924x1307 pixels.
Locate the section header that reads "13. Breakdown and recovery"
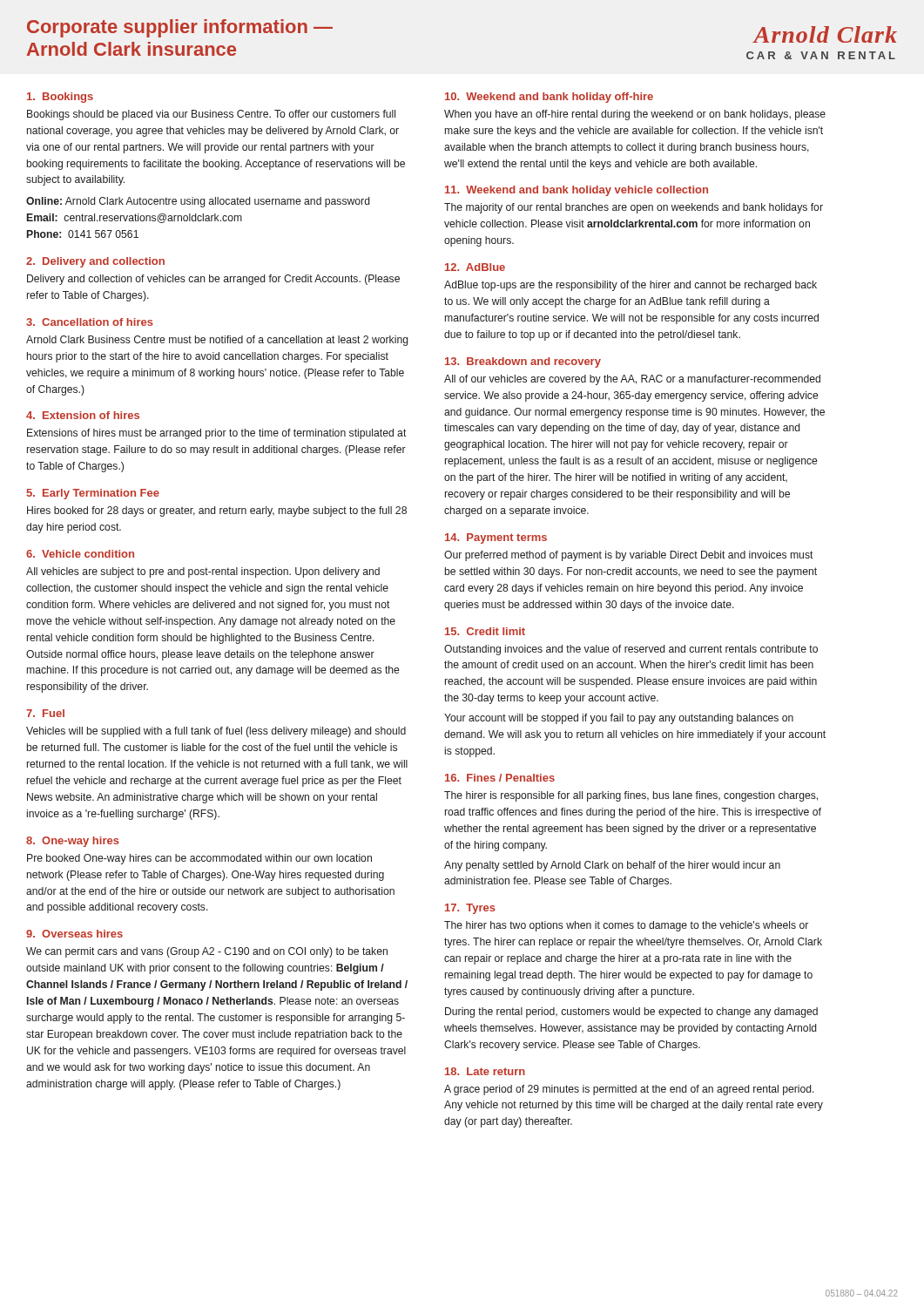(x=523, y=361)
